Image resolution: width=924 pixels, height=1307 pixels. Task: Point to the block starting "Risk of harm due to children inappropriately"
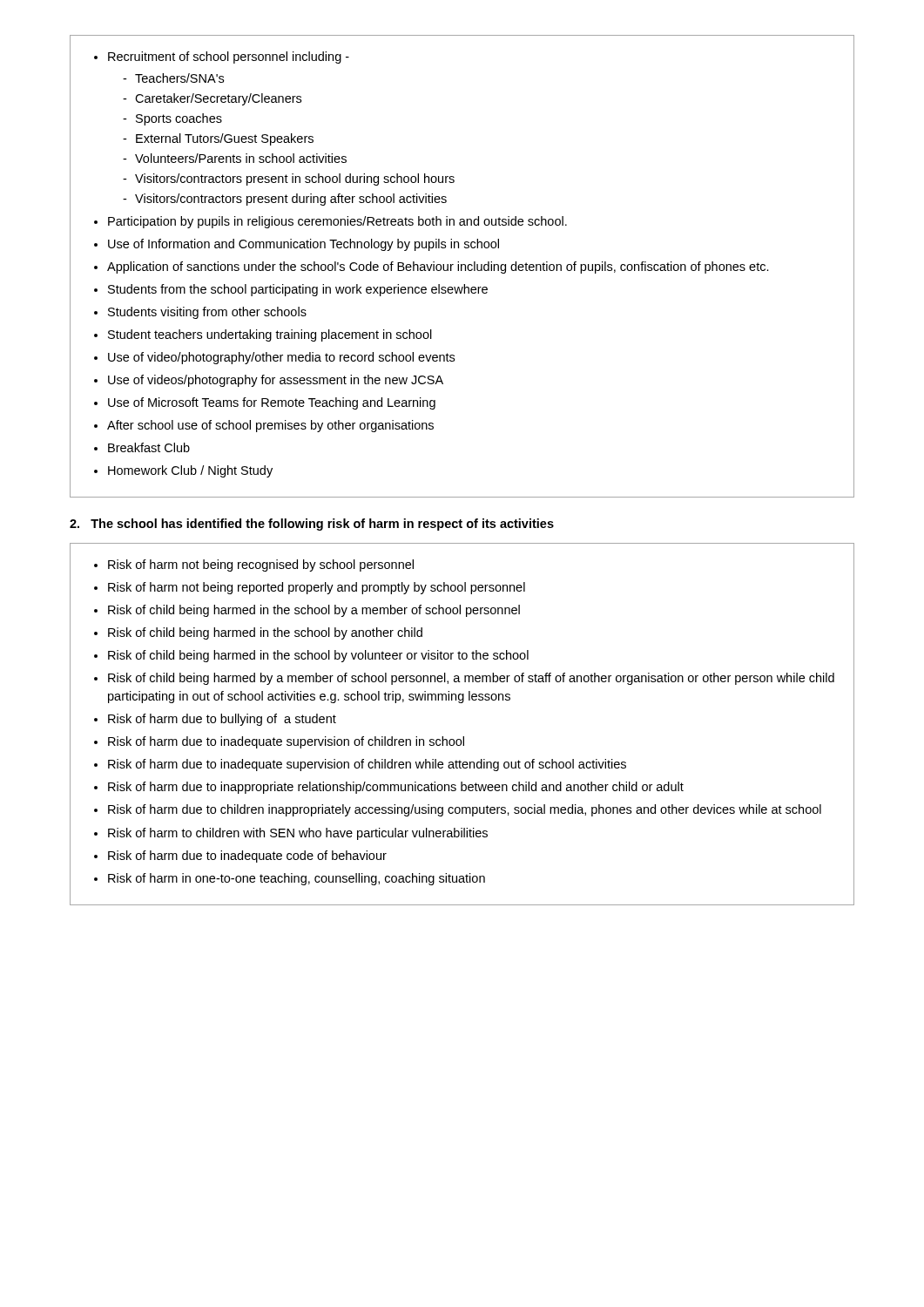point(464,810)
